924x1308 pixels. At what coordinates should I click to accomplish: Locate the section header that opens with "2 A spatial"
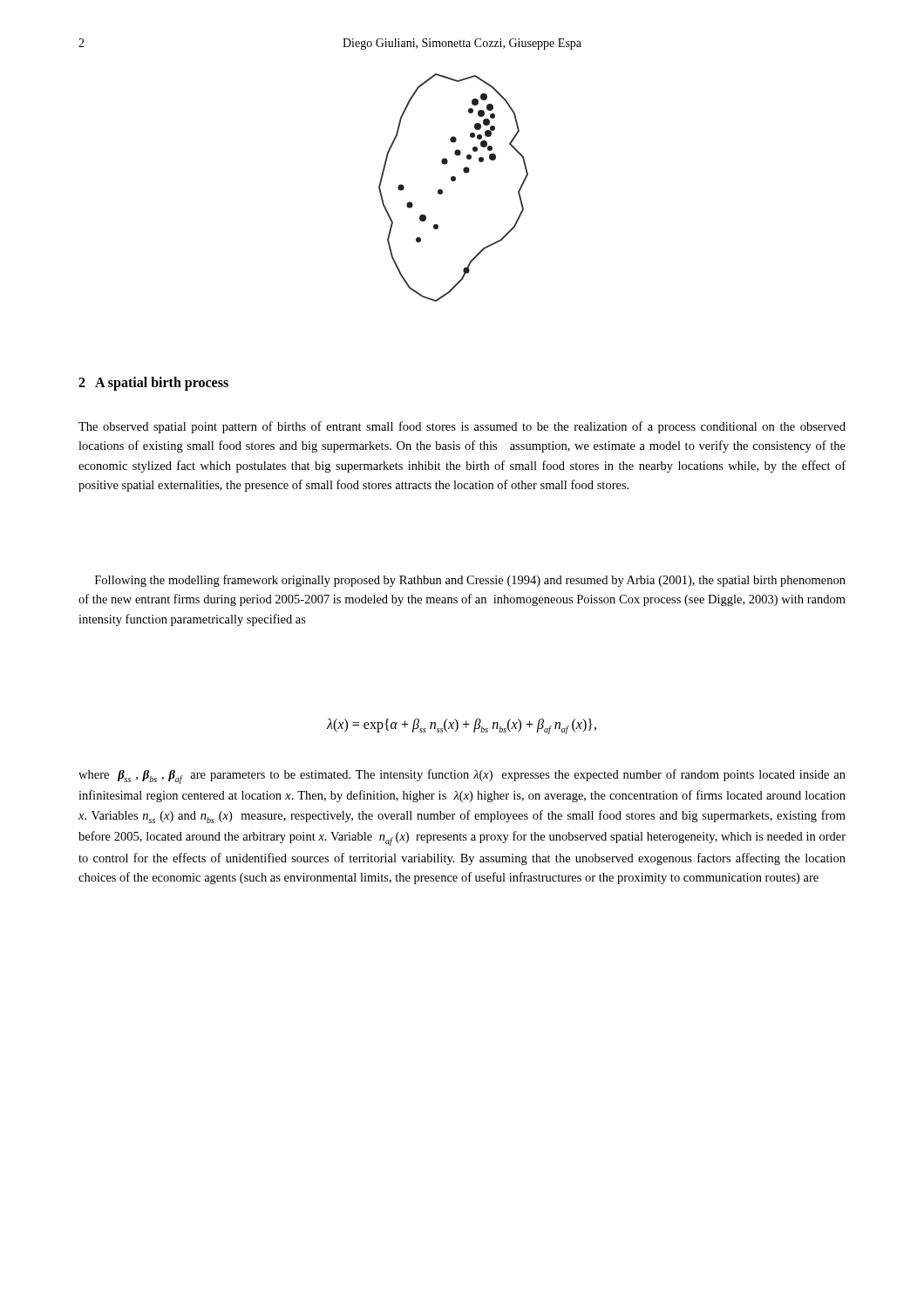pos(153,382)
